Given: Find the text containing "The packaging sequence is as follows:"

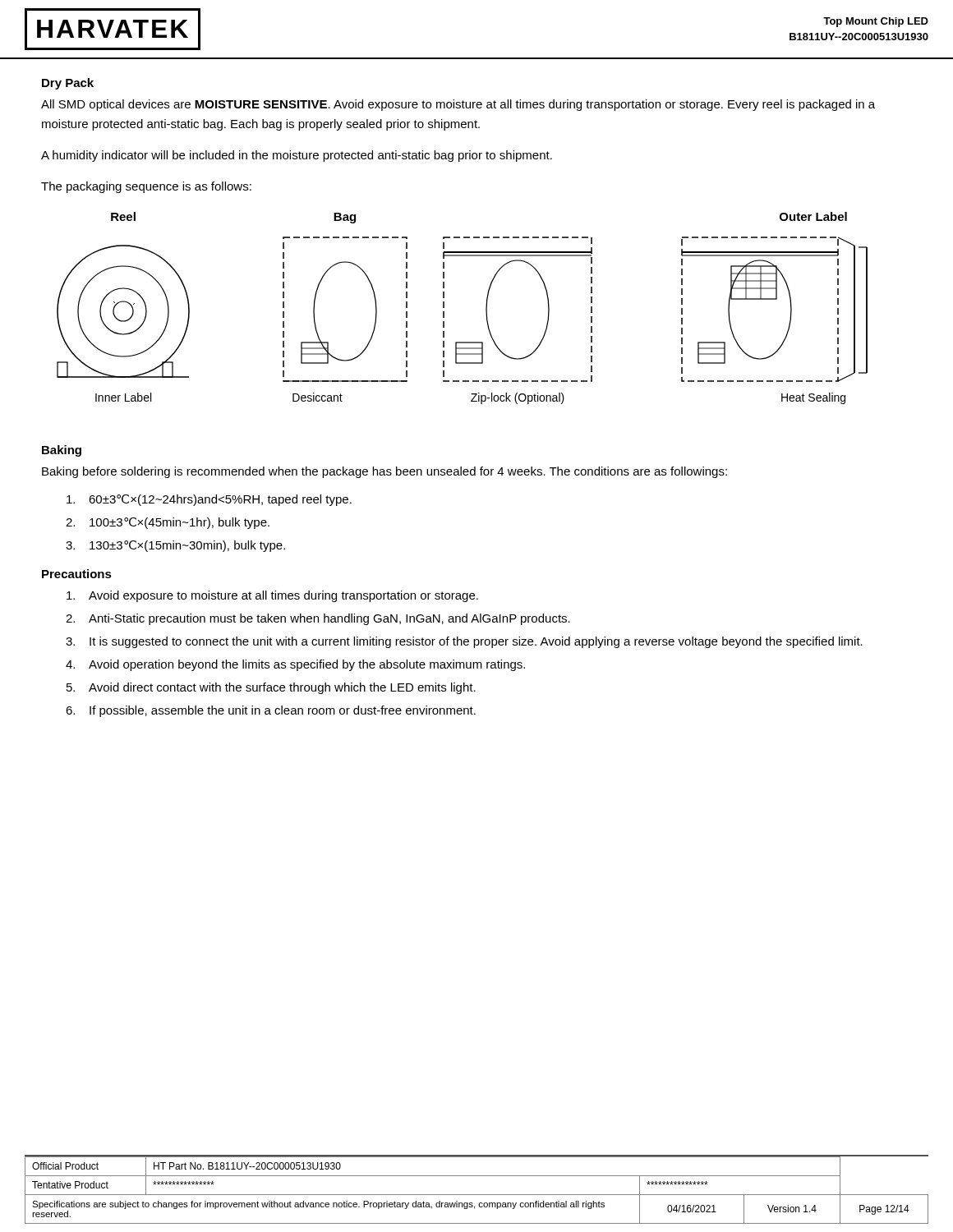Looking at the screenshot, I should tap(147, 186).
